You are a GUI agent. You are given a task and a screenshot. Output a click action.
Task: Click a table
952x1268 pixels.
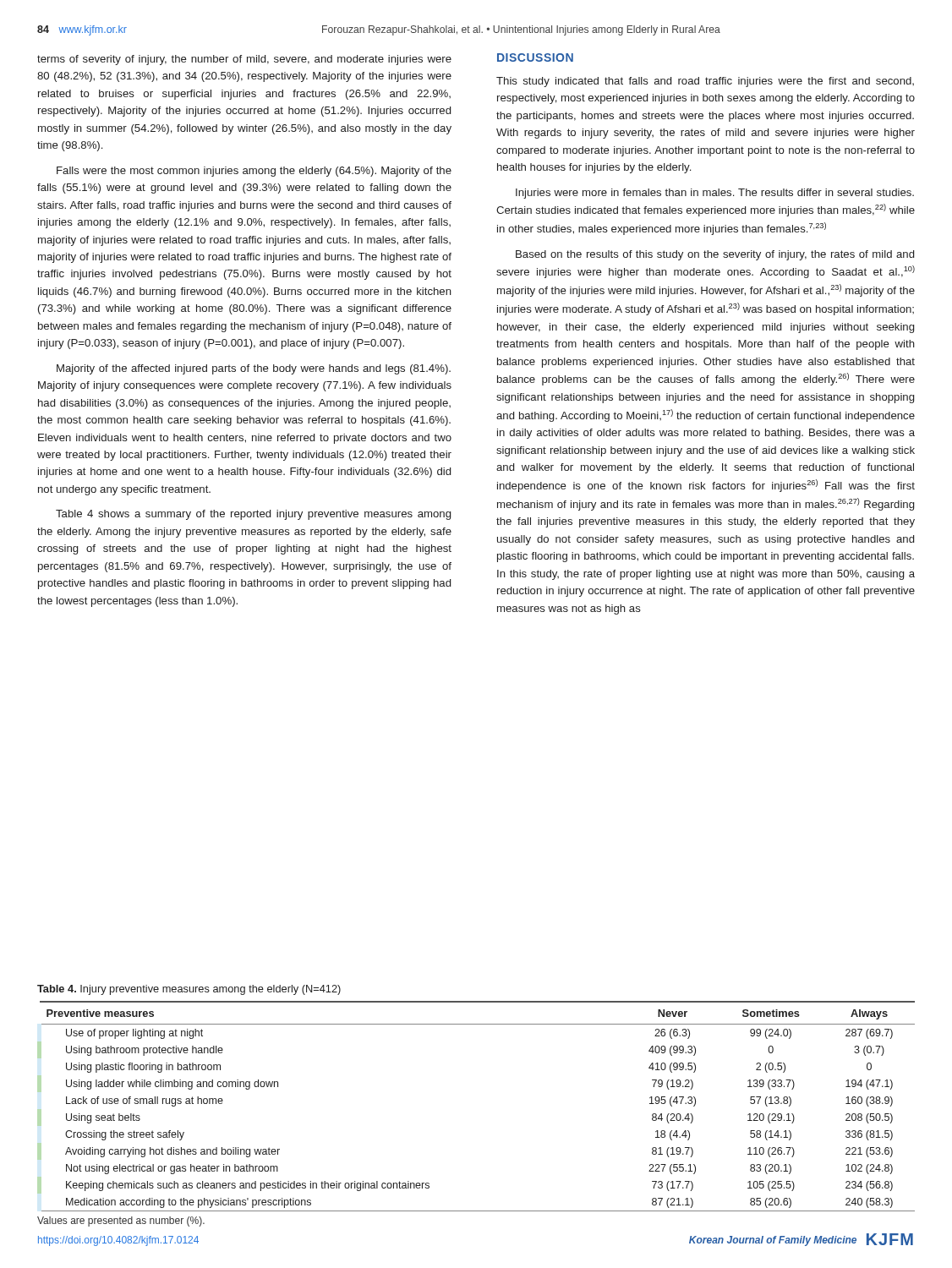[x=476, y=1106]
